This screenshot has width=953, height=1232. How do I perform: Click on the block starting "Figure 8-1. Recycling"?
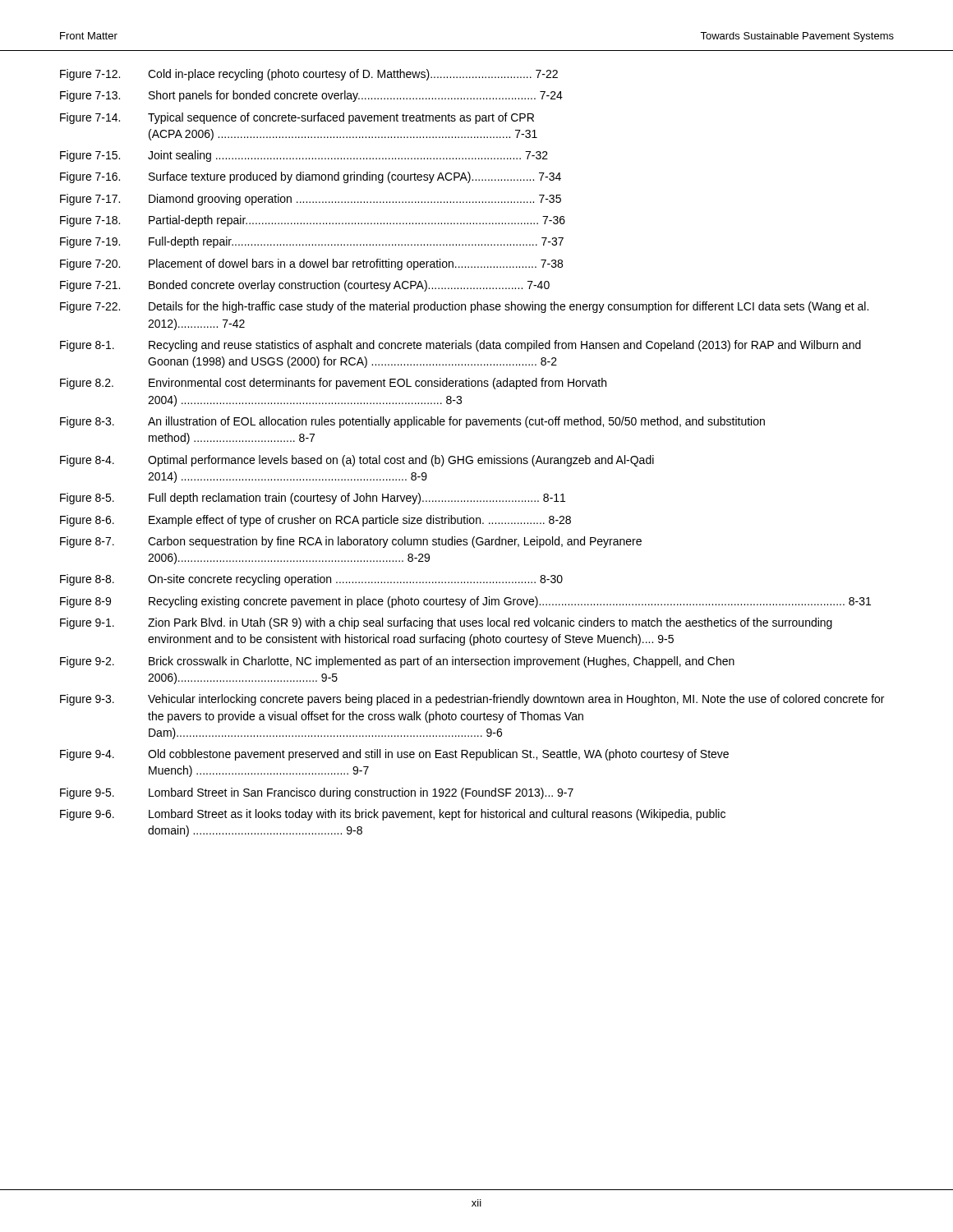click(476, 353)
